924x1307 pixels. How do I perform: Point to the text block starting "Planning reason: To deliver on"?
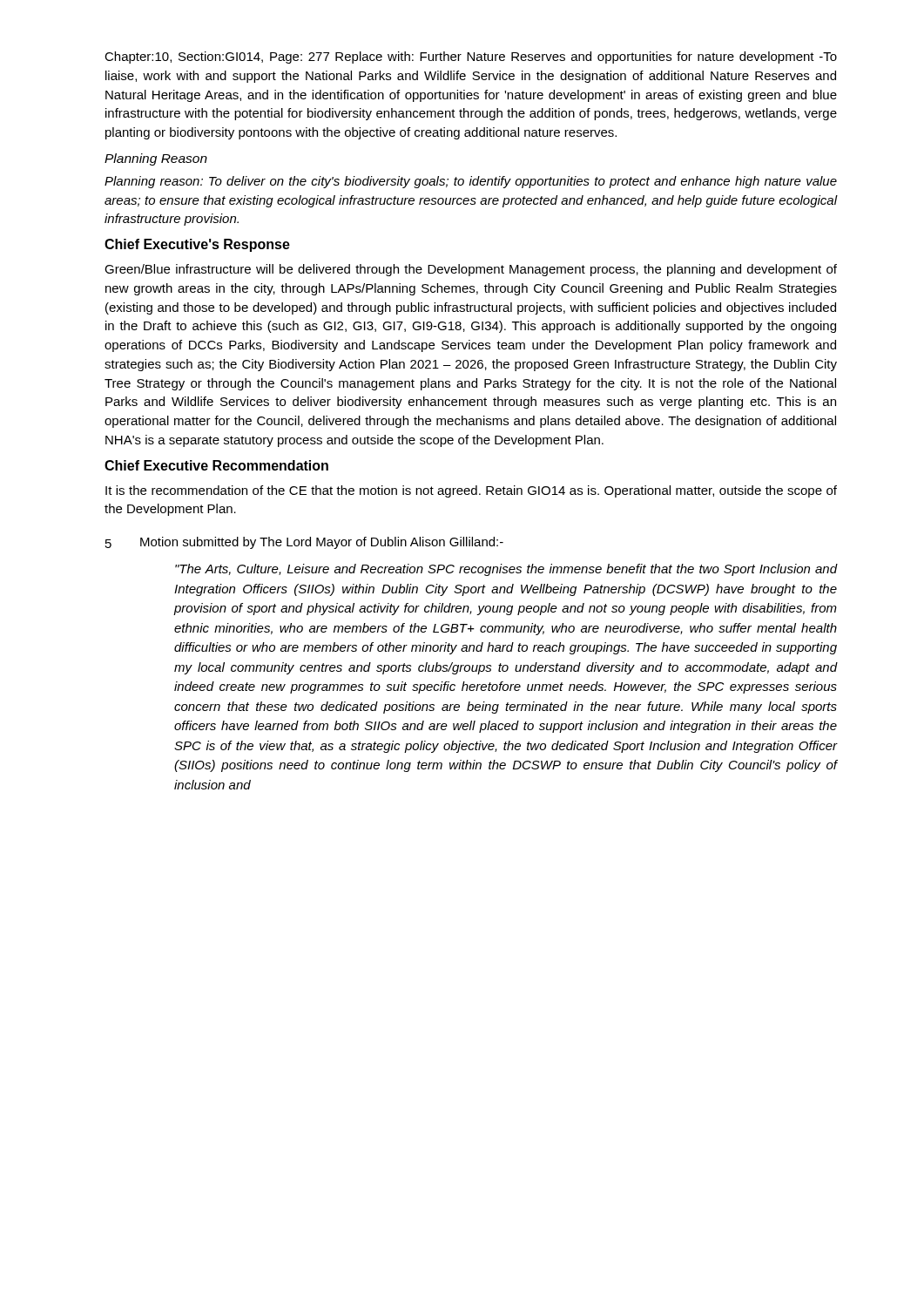(x=471, y=200)
